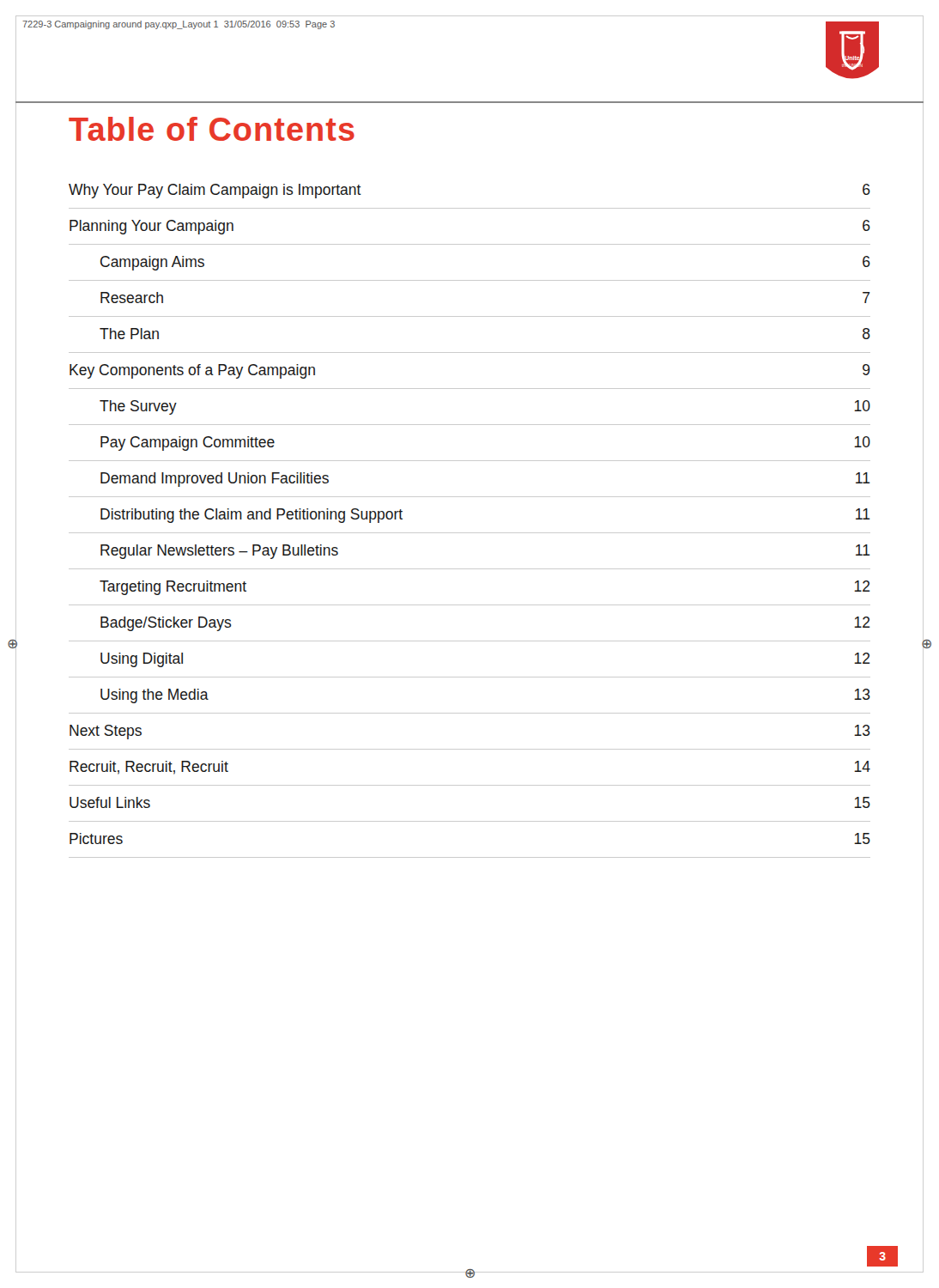Find the text block starting "The Plan 8"
939x1288 pixels.
pos(134,334)
